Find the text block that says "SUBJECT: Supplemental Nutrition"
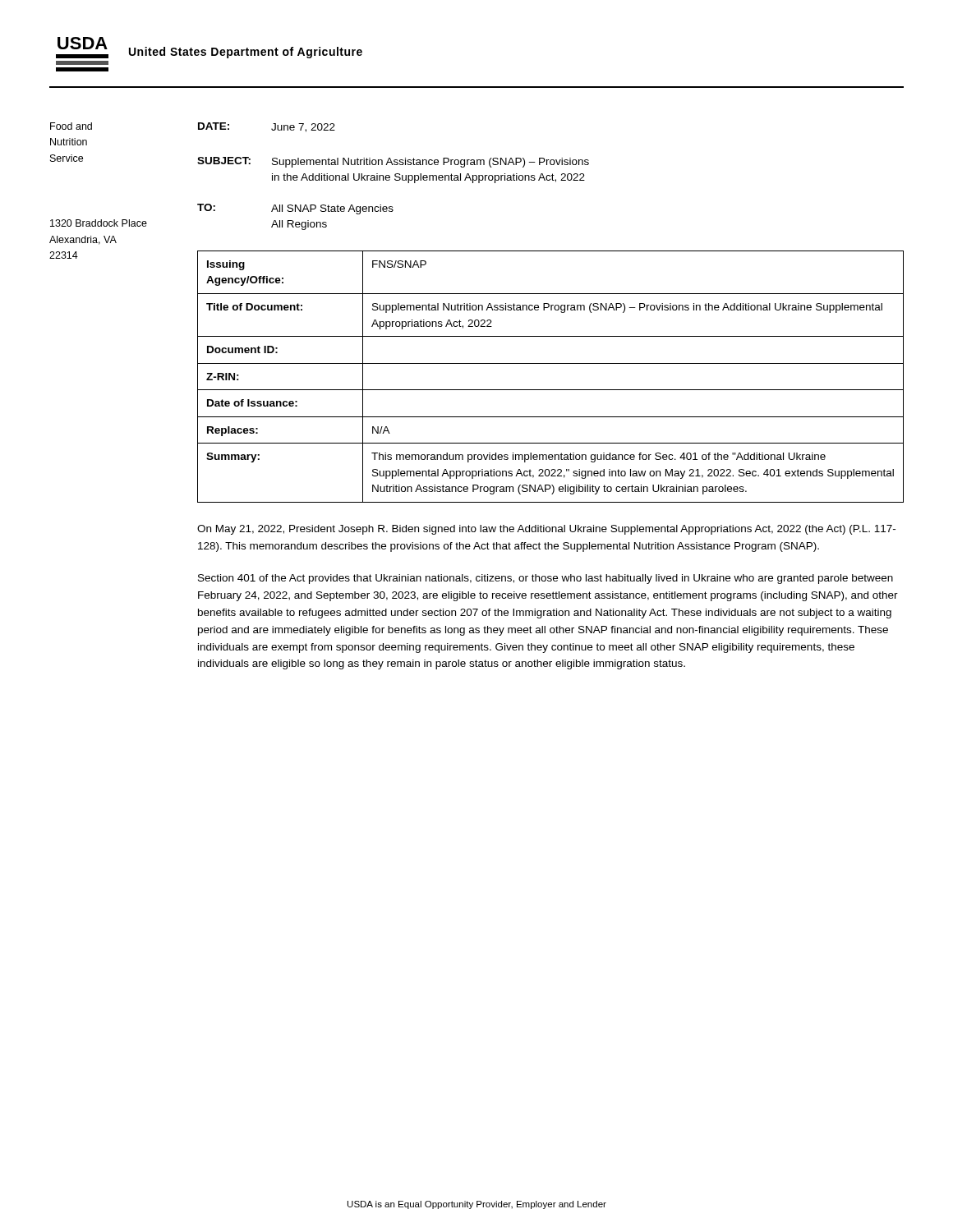The width and height of the screenshot is (953, 1232). 550,169
